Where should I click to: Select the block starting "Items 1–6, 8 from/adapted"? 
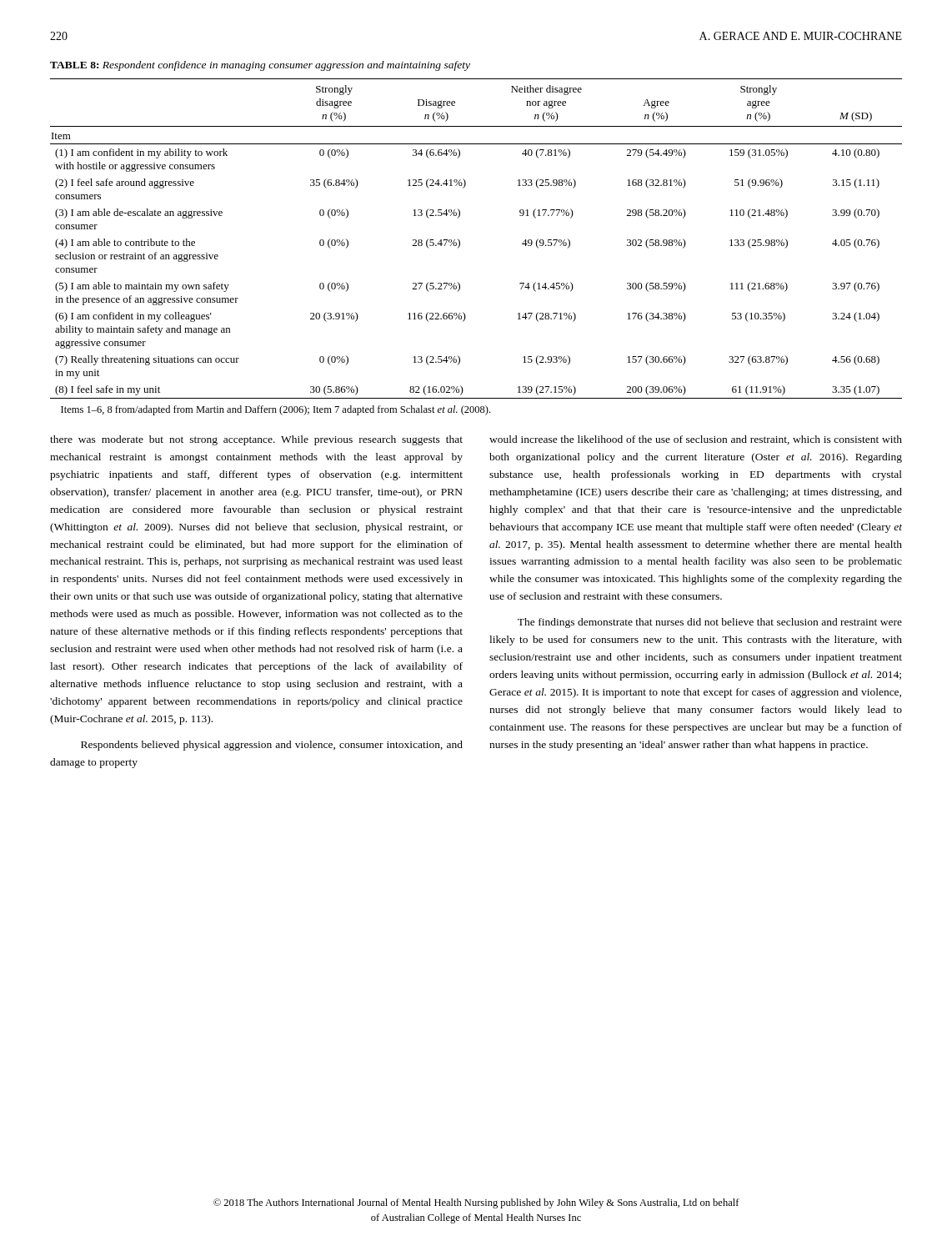(x=271, y=410)
